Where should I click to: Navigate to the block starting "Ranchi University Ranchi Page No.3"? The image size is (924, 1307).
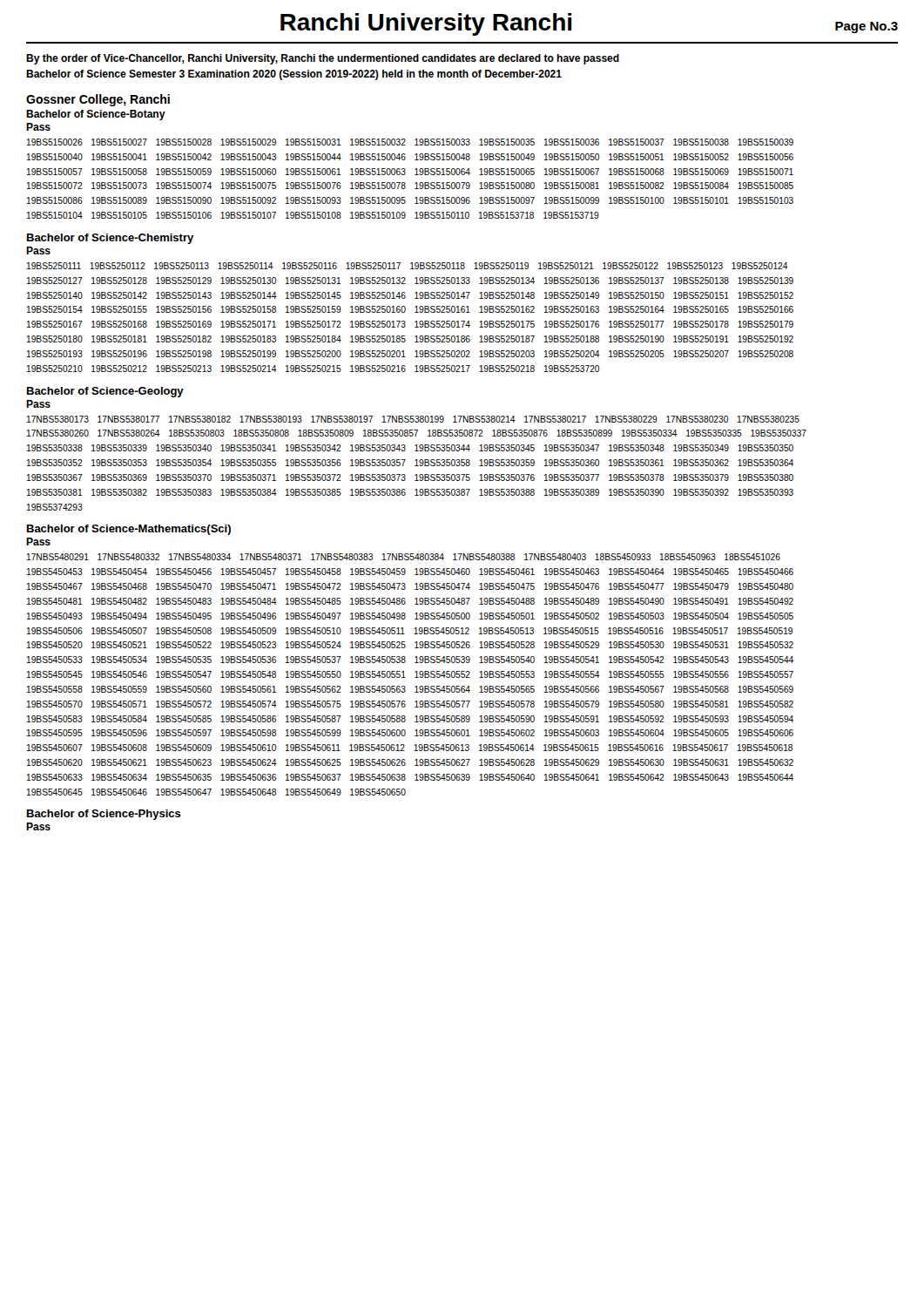462,23
